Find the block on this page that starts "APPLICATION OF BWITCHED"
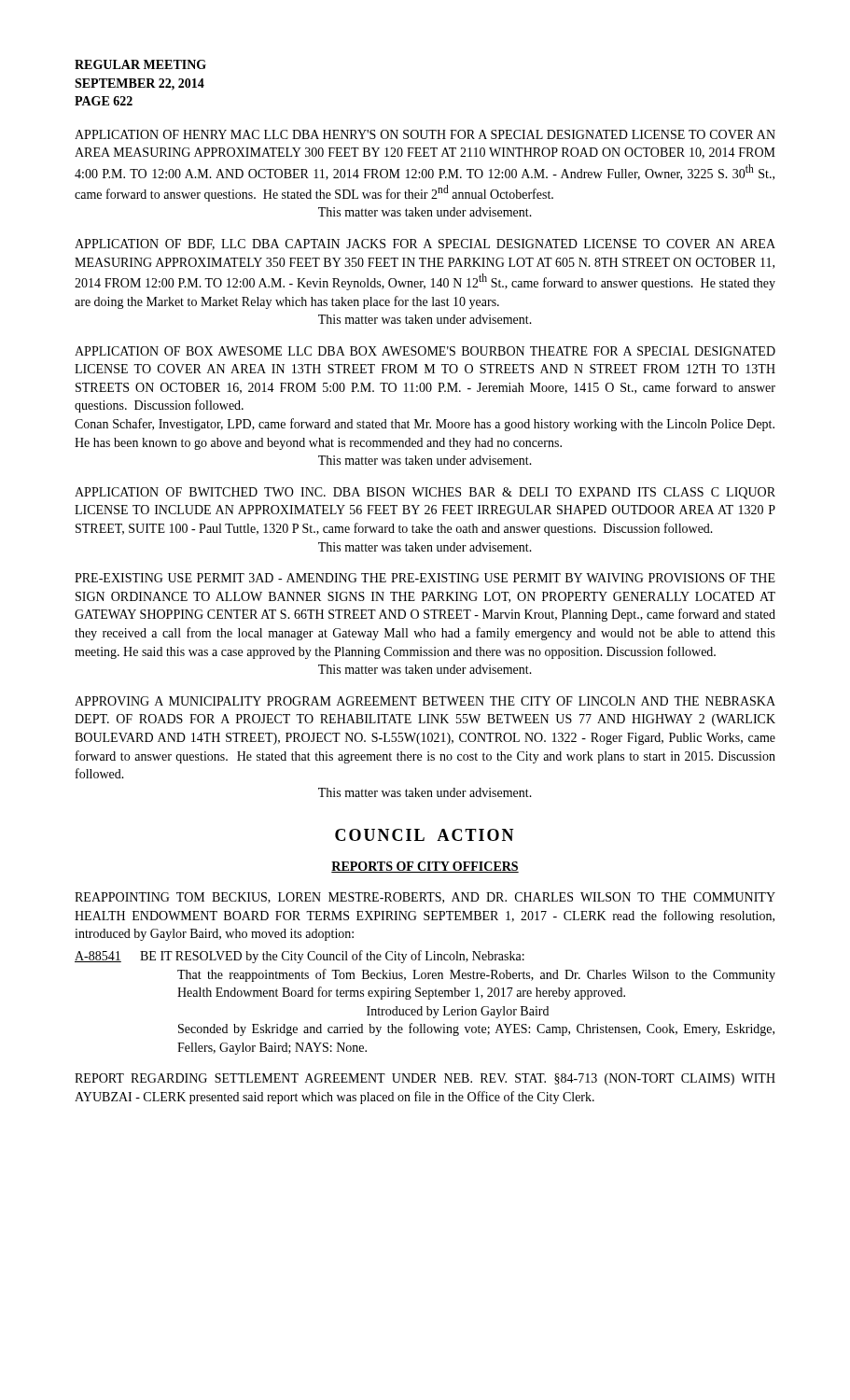The image size is (850, 1400). (425, 520)
